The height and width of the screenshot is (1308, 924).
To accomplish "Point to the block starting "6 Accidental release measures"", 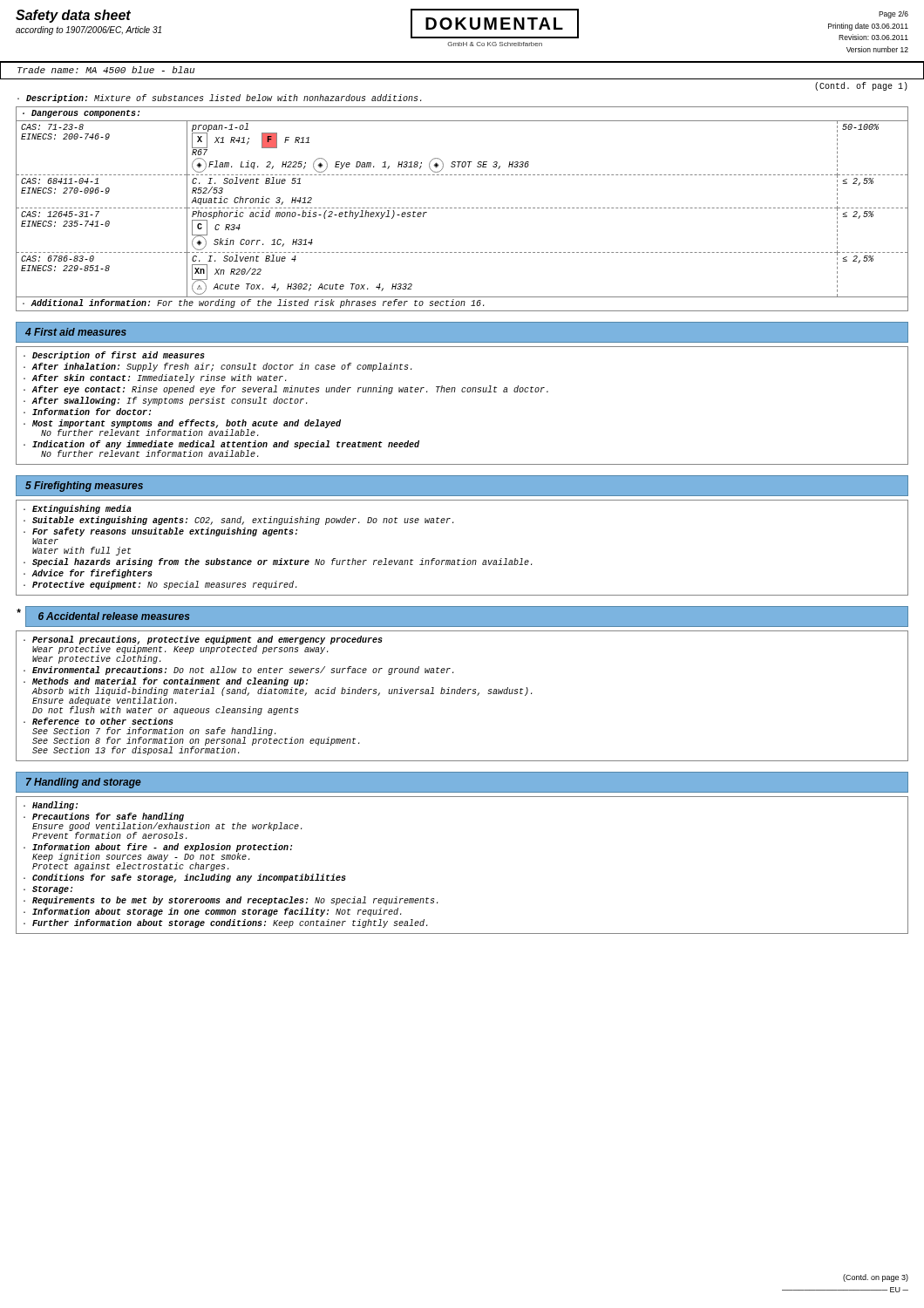I will tap(112, 617).
